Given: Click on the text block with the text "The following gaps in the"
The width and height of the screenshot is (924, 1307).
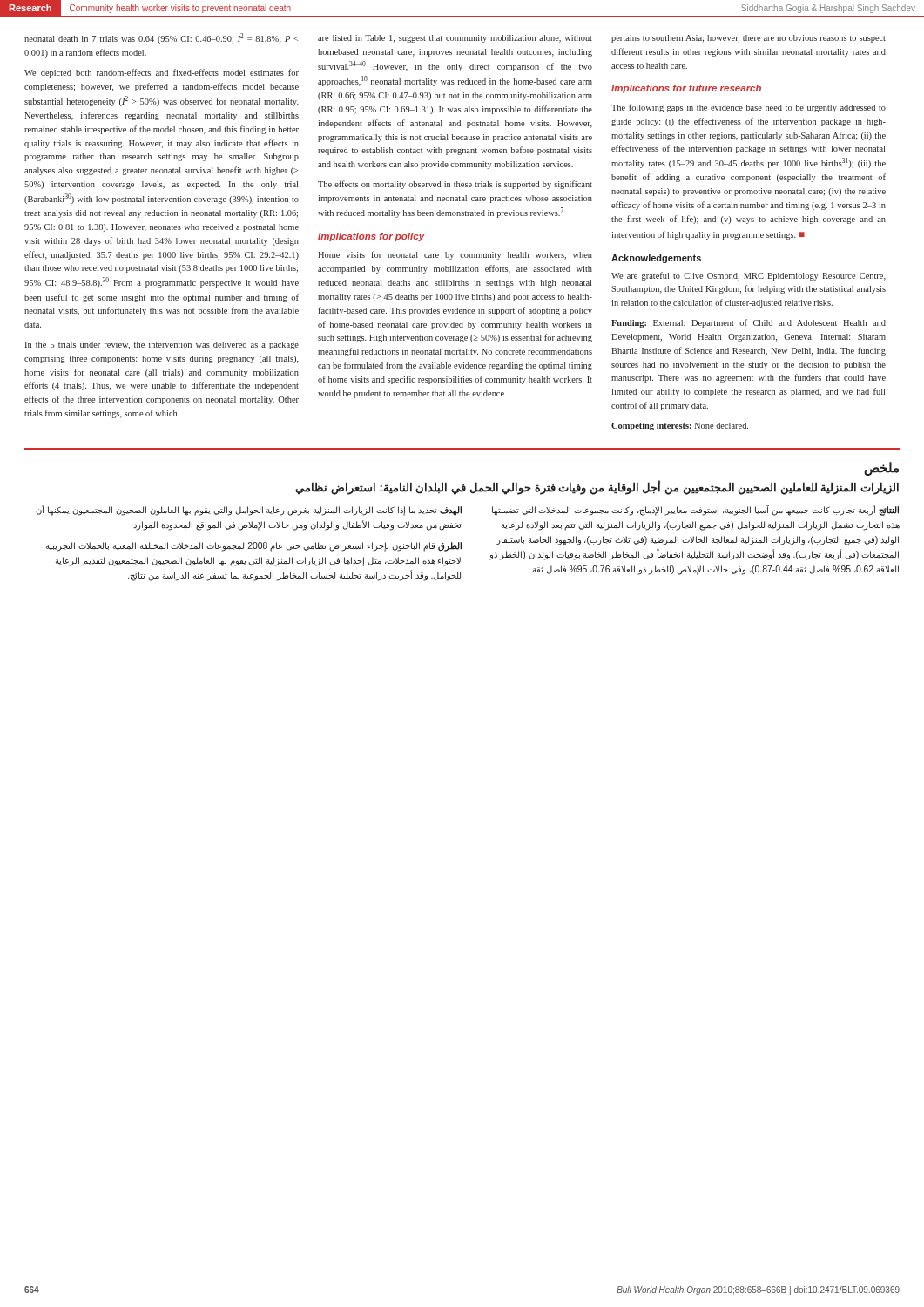Looking at the screenshot, I should pyautogui.click(x=748, y=172).
